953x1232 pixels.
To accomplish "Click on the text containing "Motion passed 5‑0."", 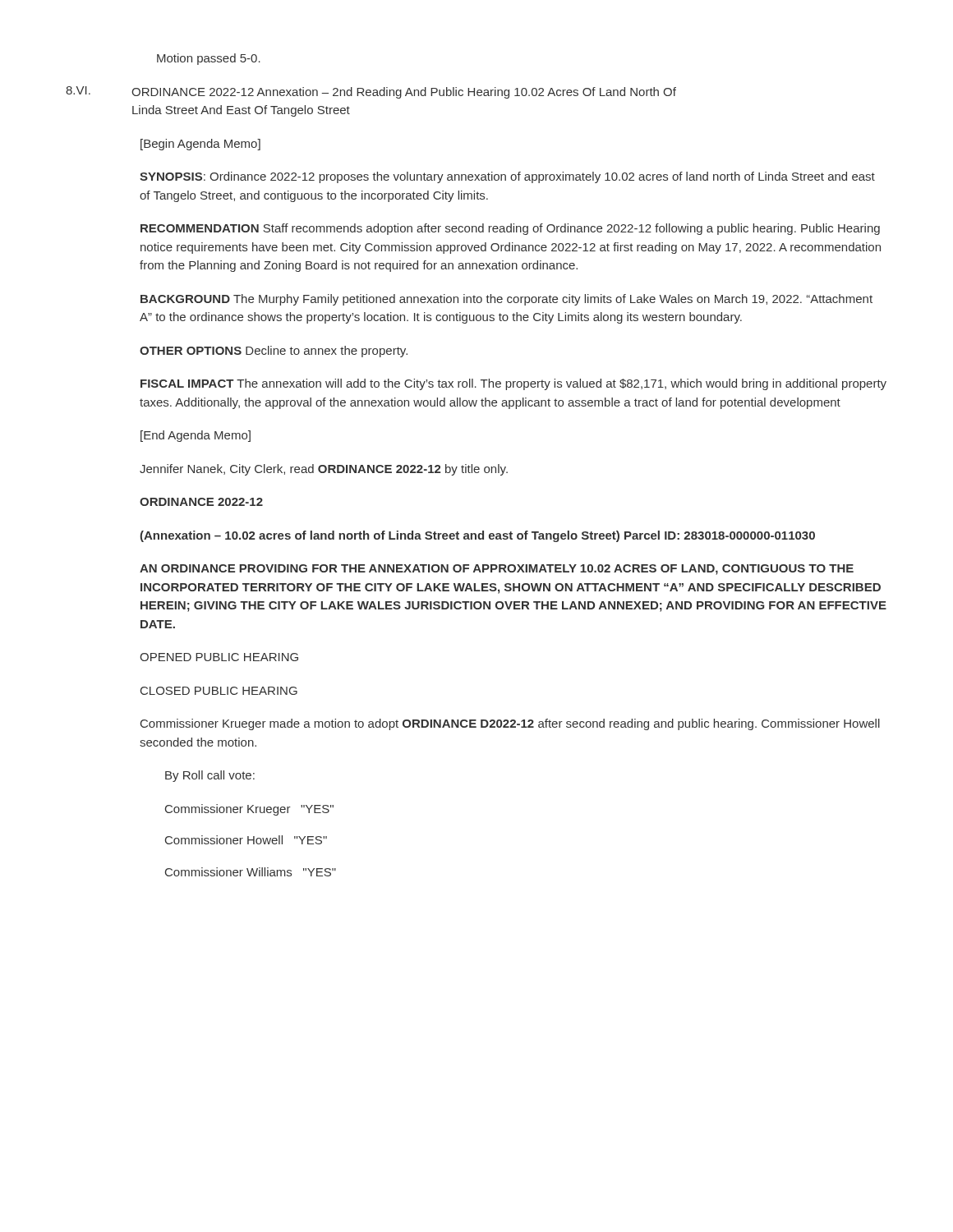I will pos(209,59).
